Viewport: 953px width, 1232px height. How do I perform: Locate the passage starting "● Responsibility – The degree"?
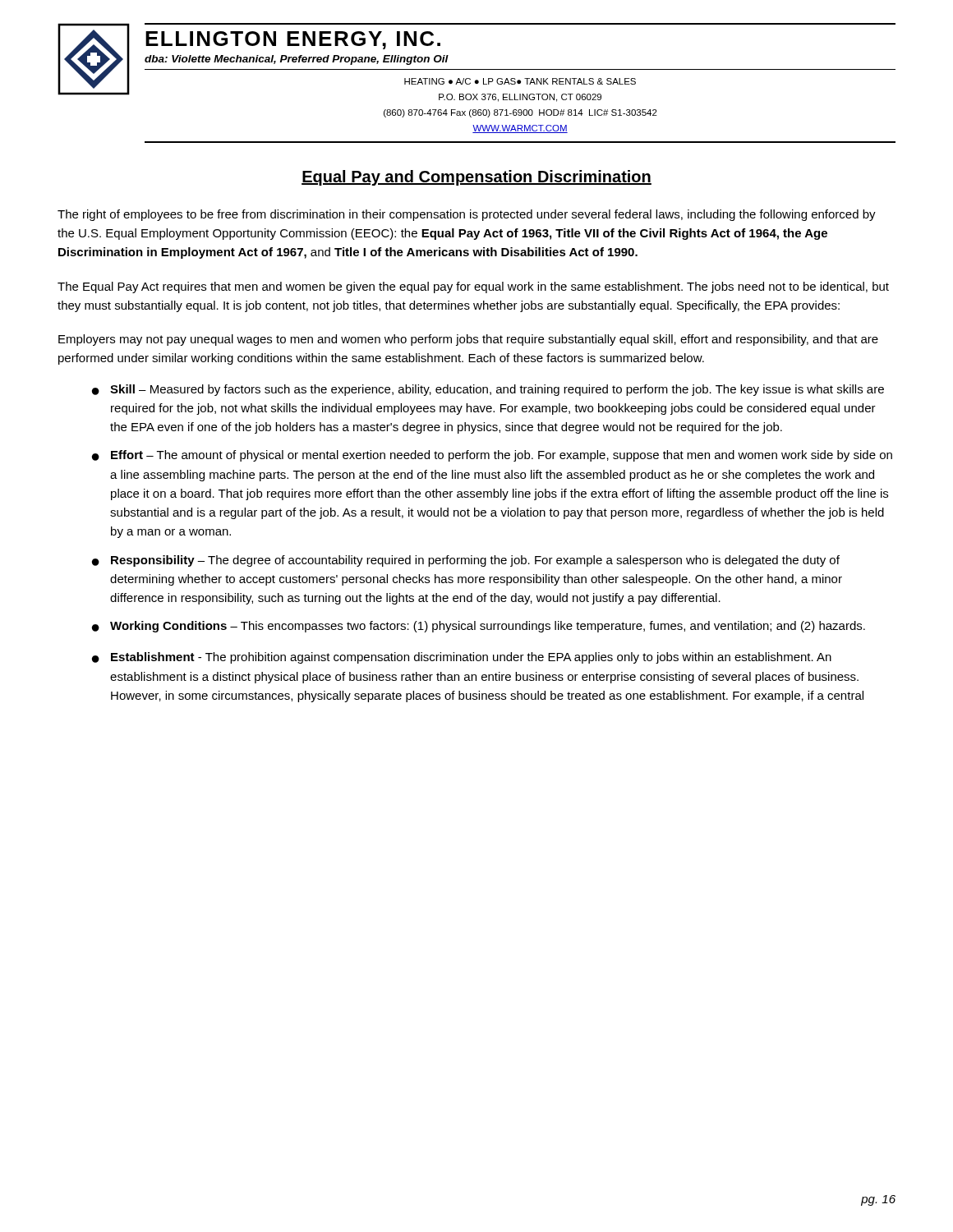493,579
